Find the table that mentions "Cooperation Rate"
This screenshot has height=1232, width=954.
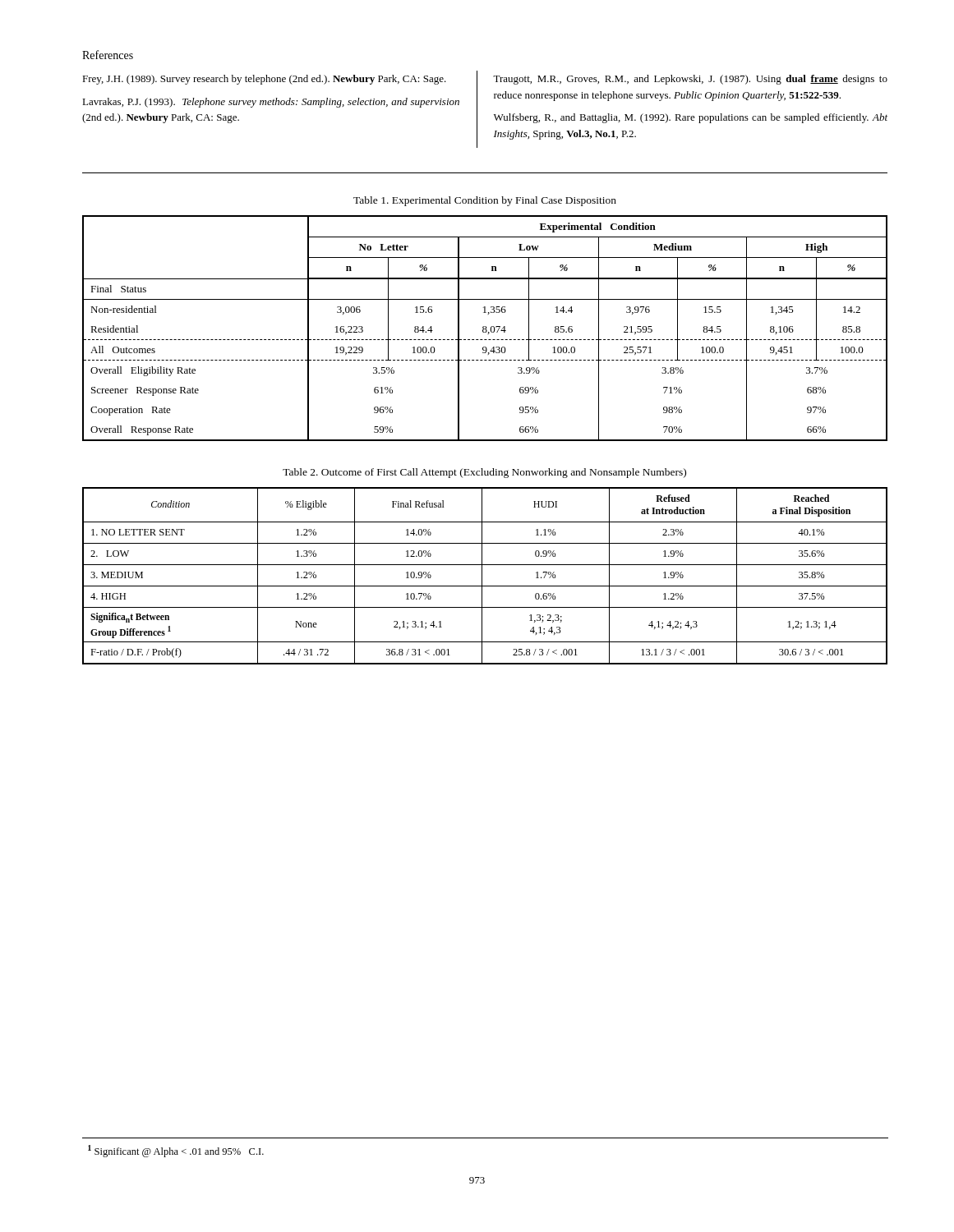coord(485,328)
